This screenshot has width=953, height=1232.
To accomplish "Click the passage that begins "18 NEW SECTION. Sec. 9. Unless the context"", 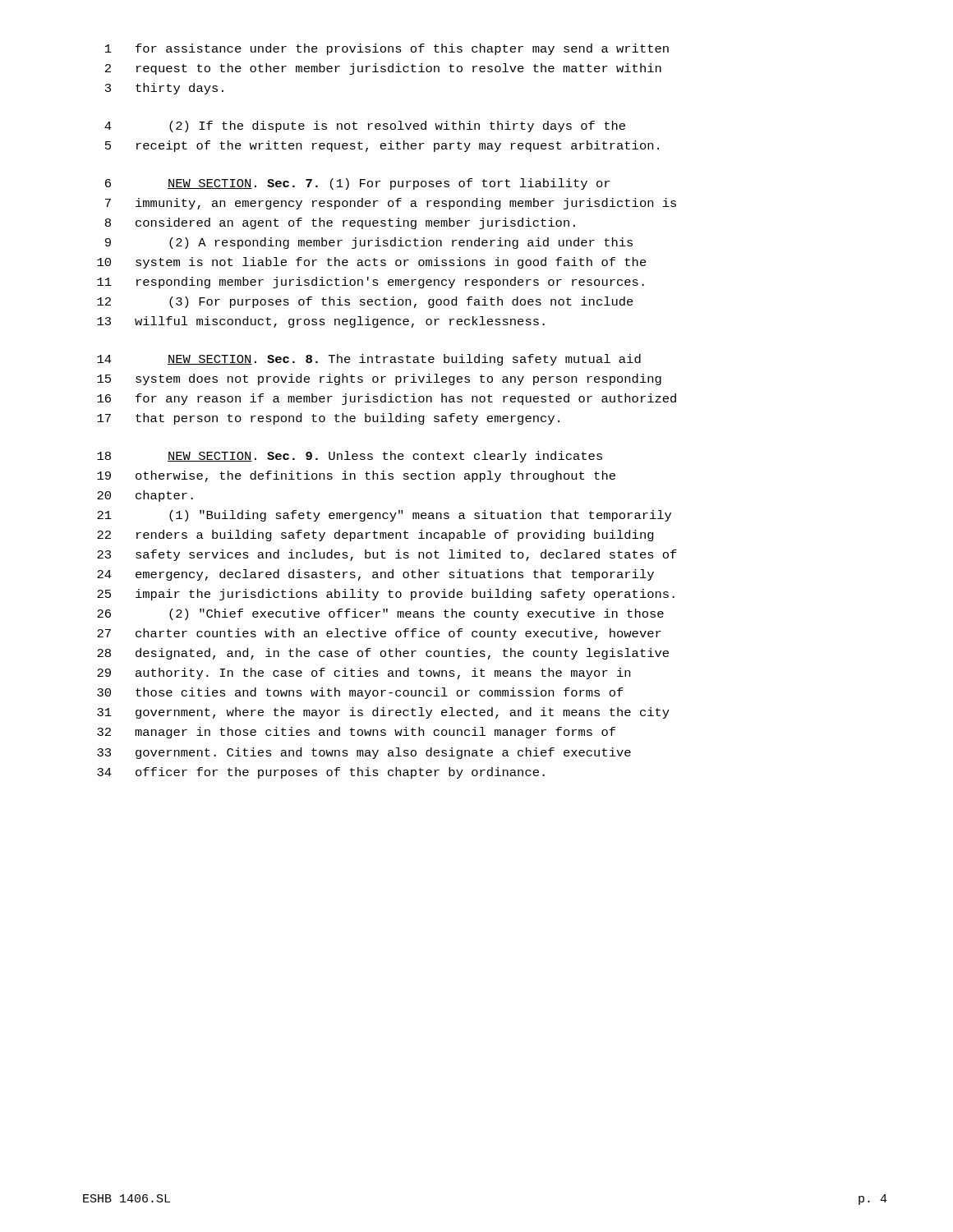I will click(485, 477).
